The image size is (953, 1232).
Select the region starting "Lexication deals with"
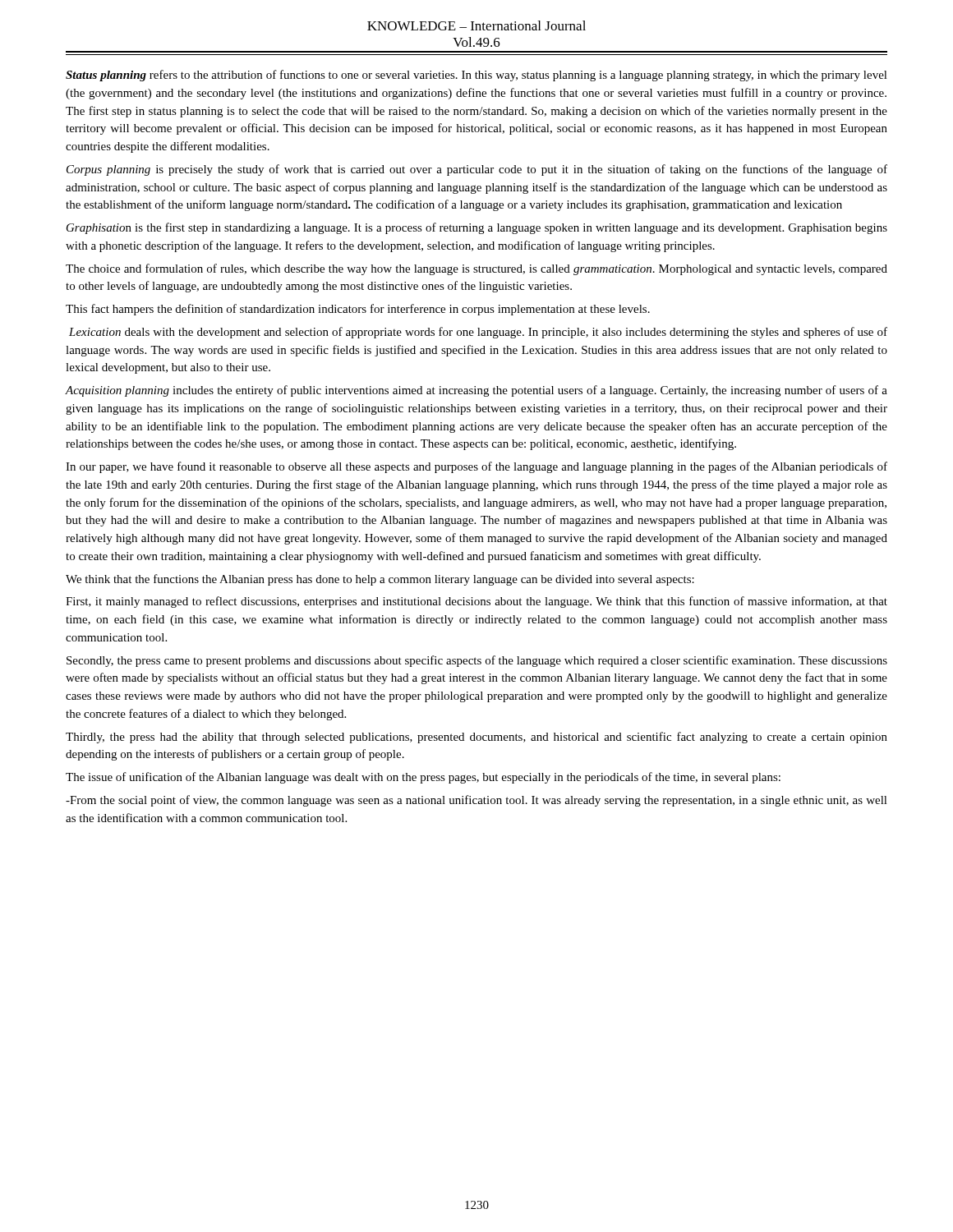(x=476, y=349)
